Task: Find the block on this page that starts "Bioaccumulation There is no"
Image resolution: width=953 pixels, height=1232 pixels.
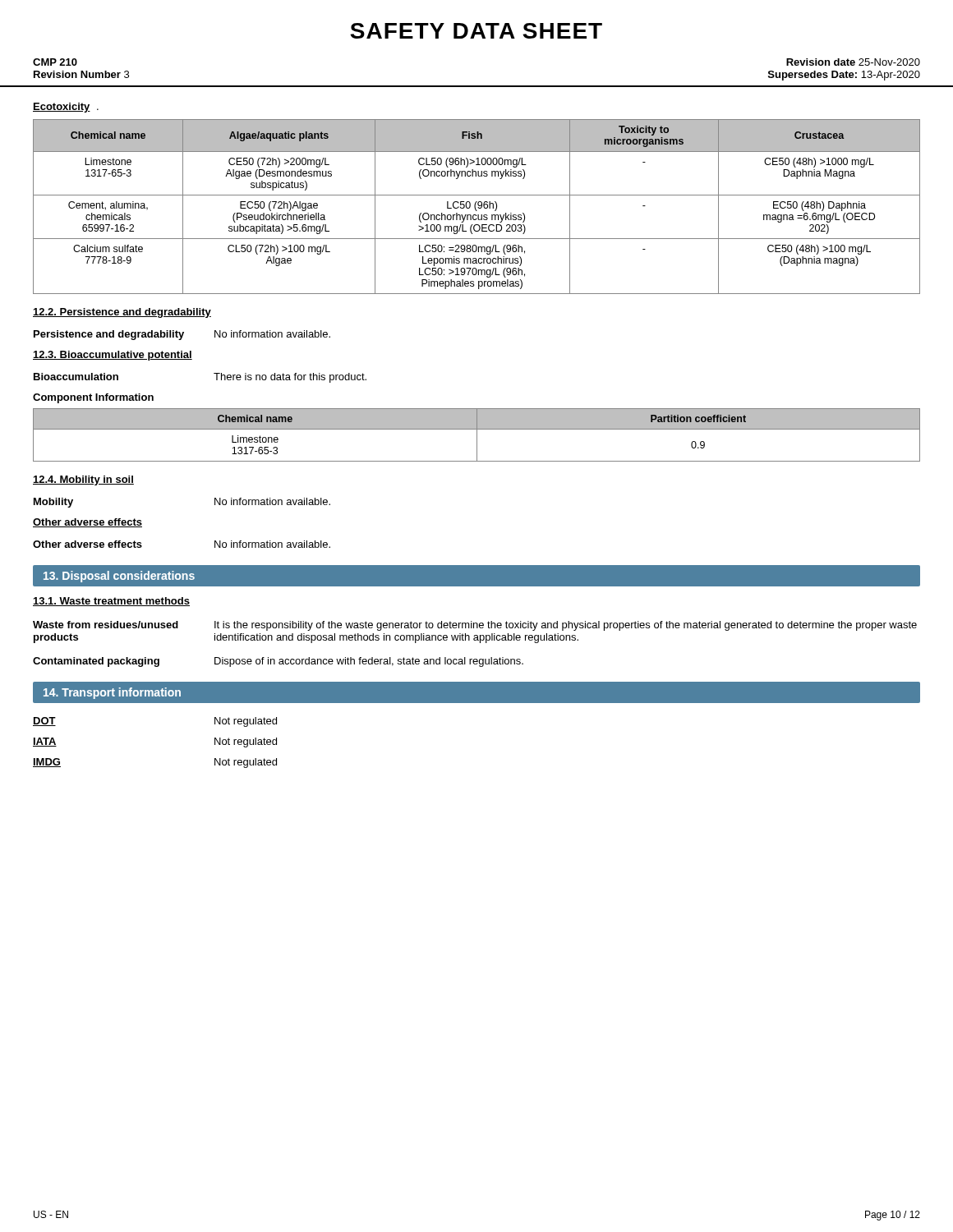Action: click(79, 377)
